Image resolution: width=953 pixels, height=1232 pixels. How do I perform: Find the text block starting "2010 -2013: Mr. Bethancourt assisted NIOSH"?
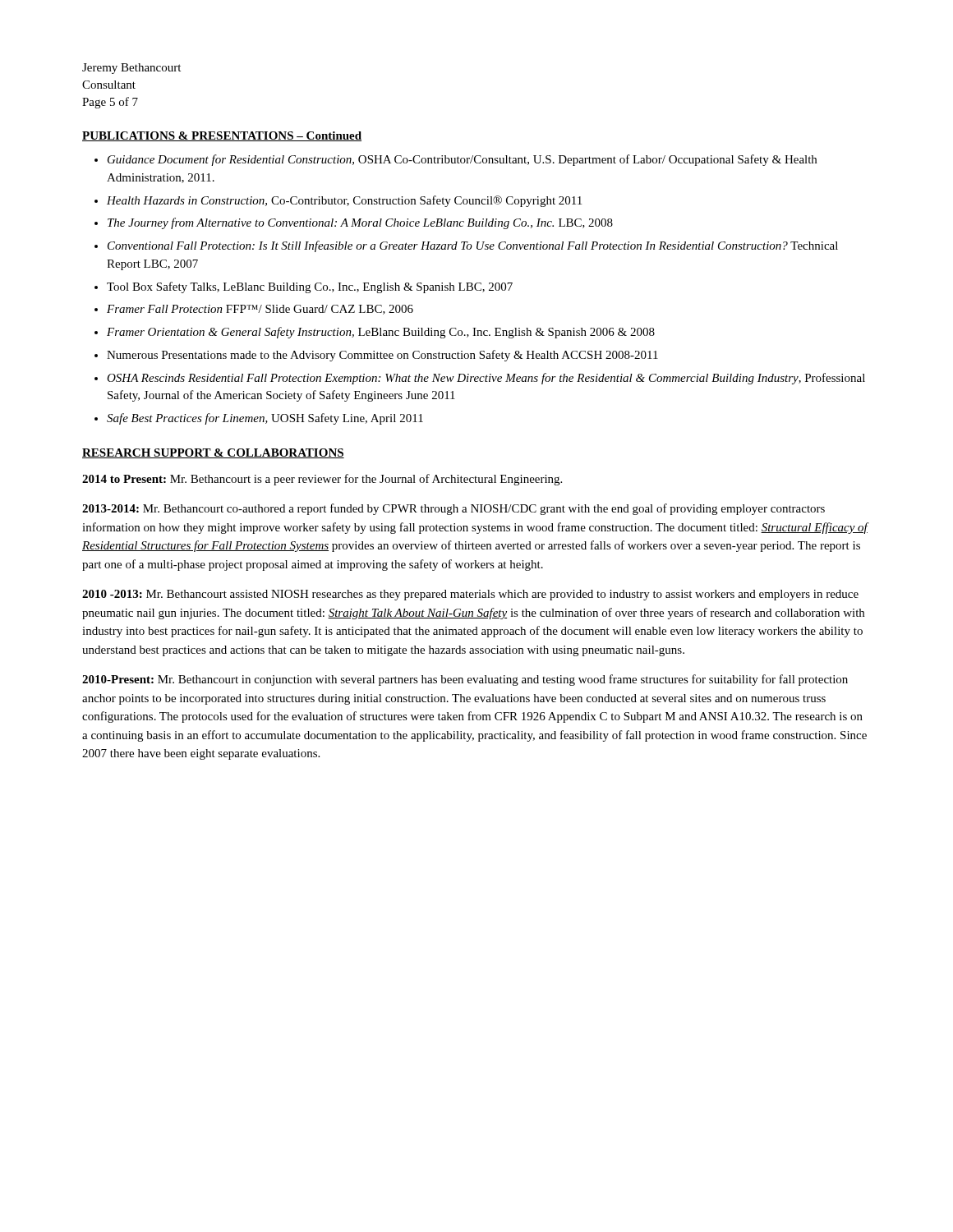(474, 622)
